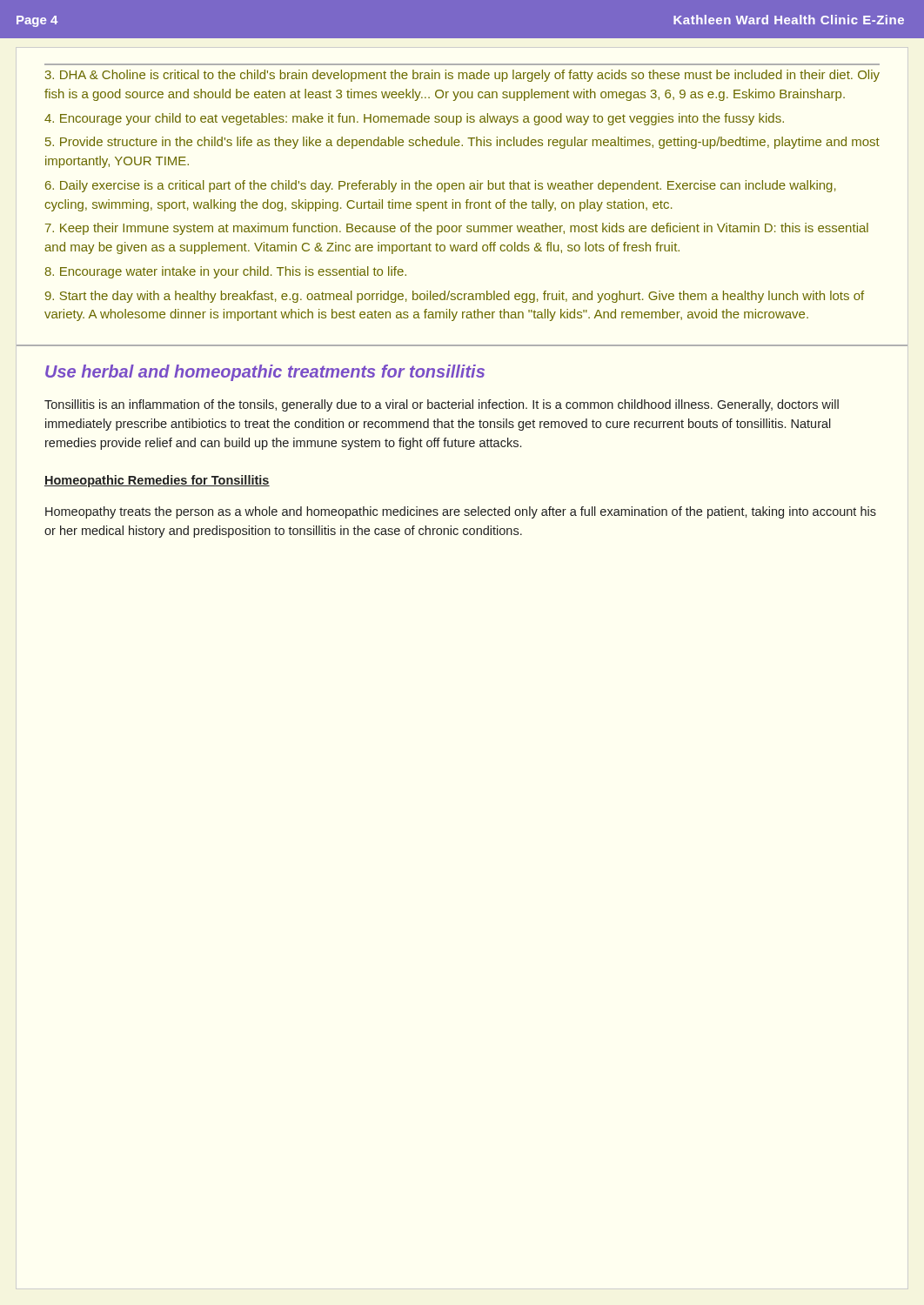Locate the passage starting "Homeopathic Remedies for"
Image resolution: width=924 pixels, height=1305 pixels.
(x=157, y=481)
